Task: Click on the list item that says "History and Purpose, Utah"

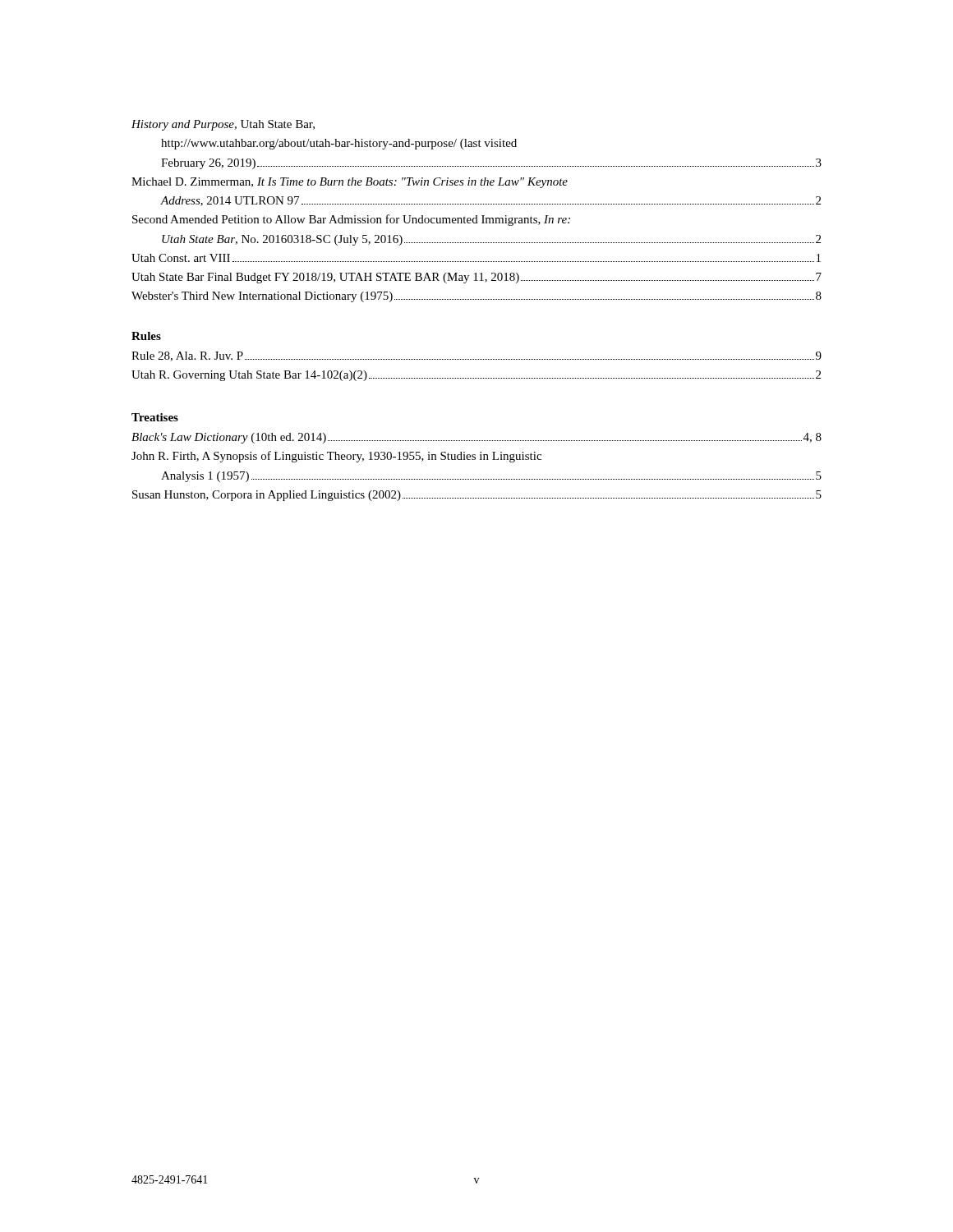Action: (476, 144)
